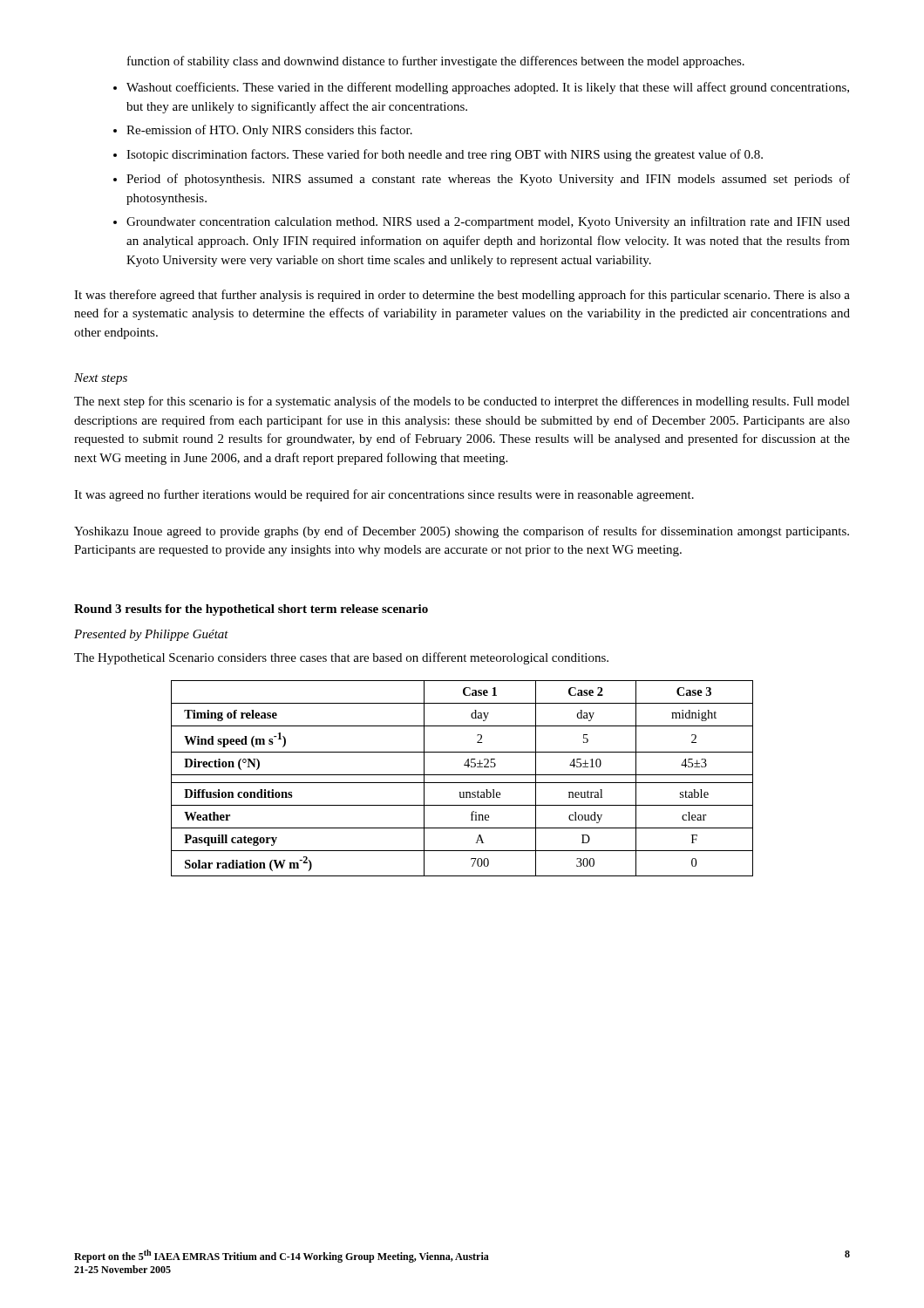
Task: Locate the text block with the text "Yoshikazu Inoue agreed to provide graphs (by"
Action: point(462,540)
